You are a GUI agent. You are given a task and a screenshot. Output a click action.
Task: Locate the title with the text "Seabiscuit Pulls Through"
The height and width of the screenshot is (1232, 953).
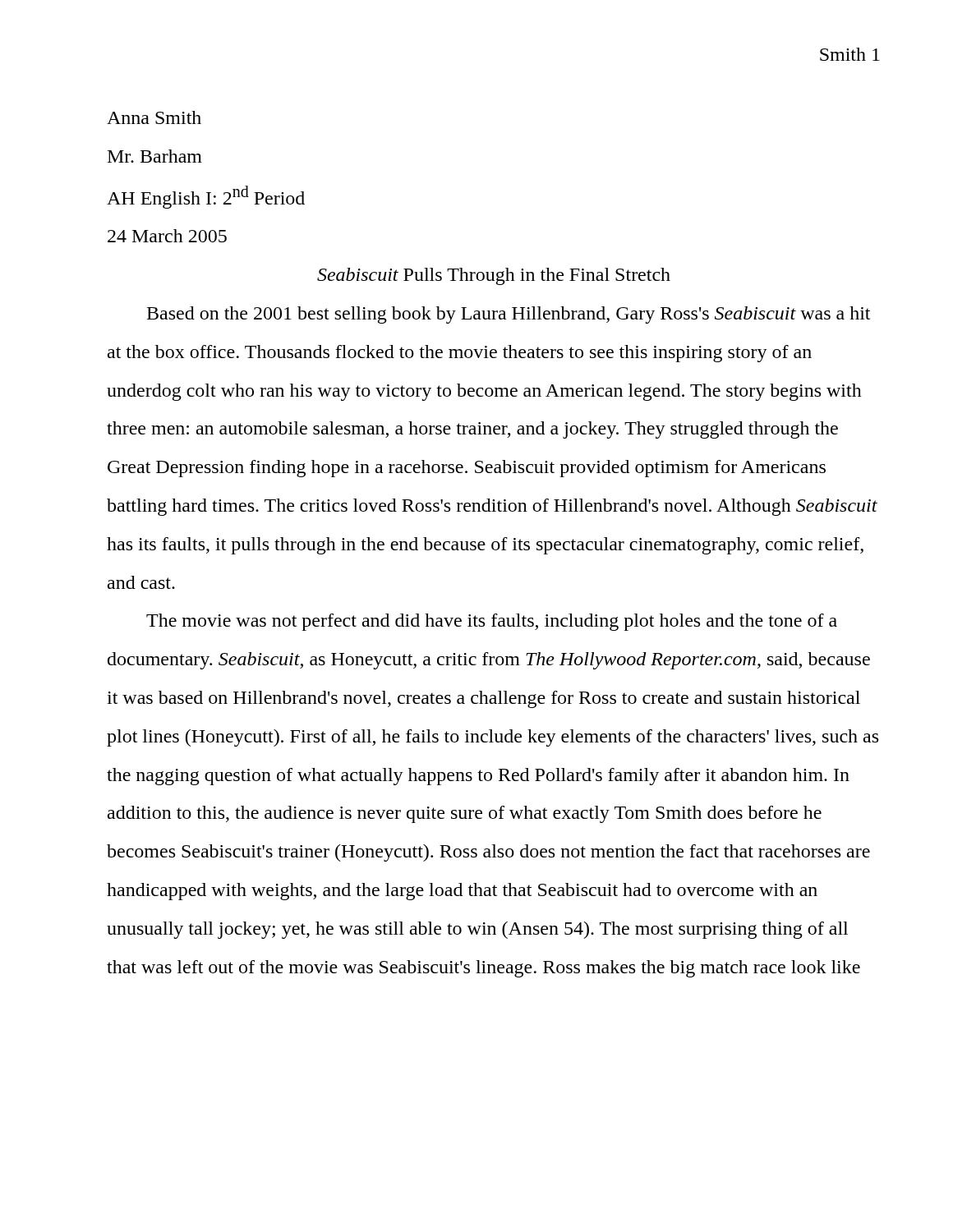[x=494, y=274]
